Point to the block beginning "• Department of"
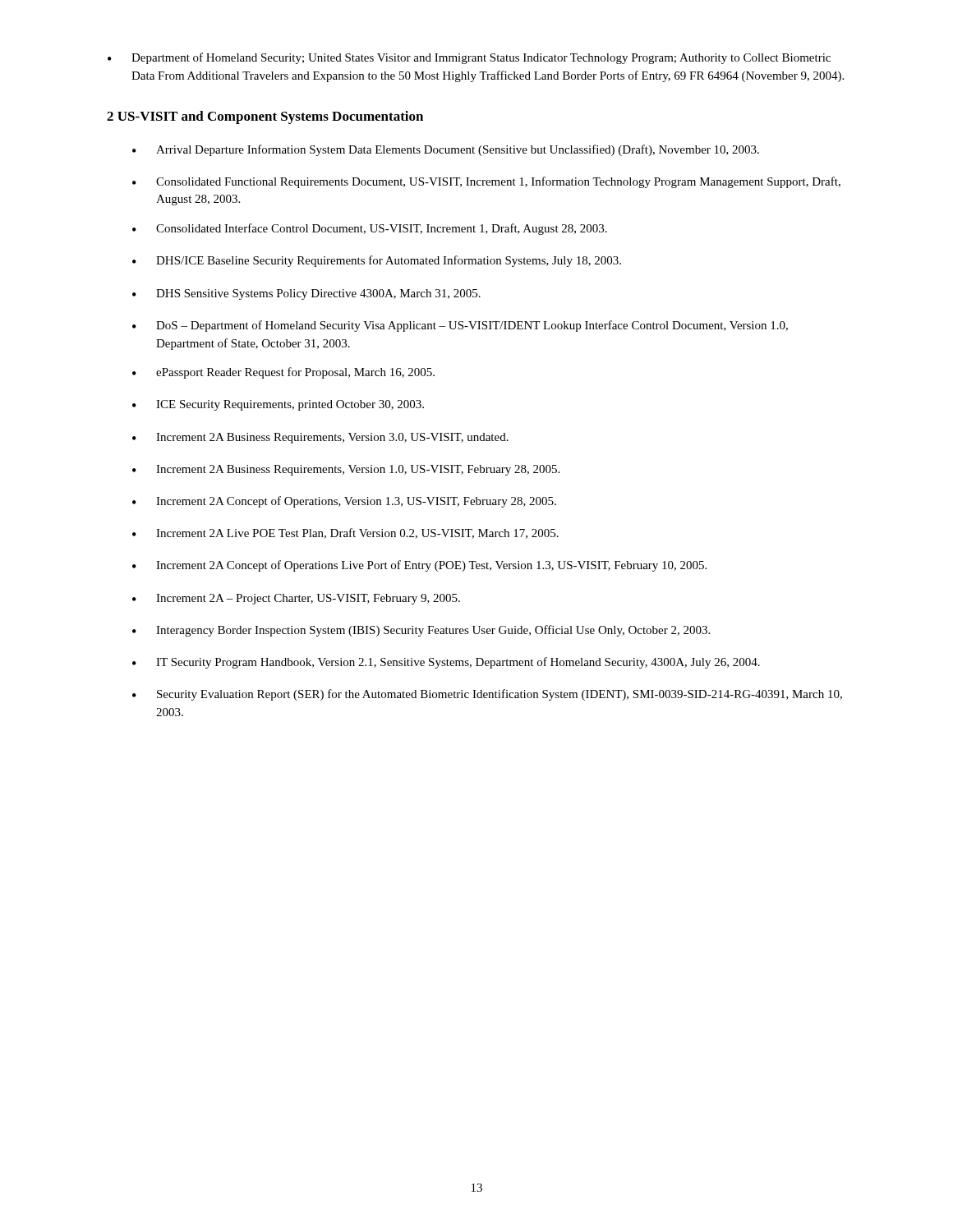Viewport: 953px width, 1232px height. coord(476,67)
